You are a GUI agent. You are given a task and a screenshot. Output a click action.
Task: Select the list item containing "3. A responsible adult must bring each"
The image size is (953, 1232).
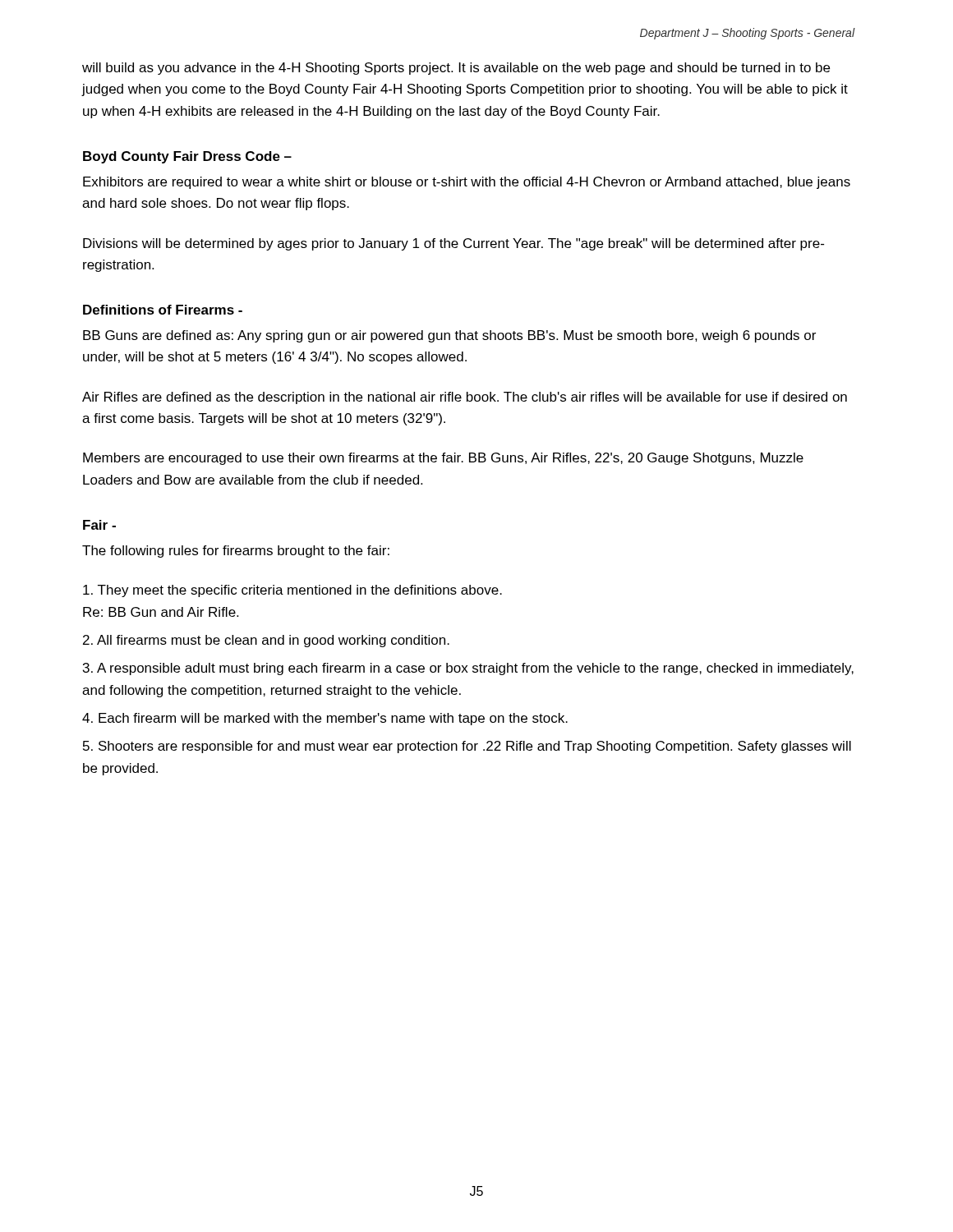[x=468, y=679]
